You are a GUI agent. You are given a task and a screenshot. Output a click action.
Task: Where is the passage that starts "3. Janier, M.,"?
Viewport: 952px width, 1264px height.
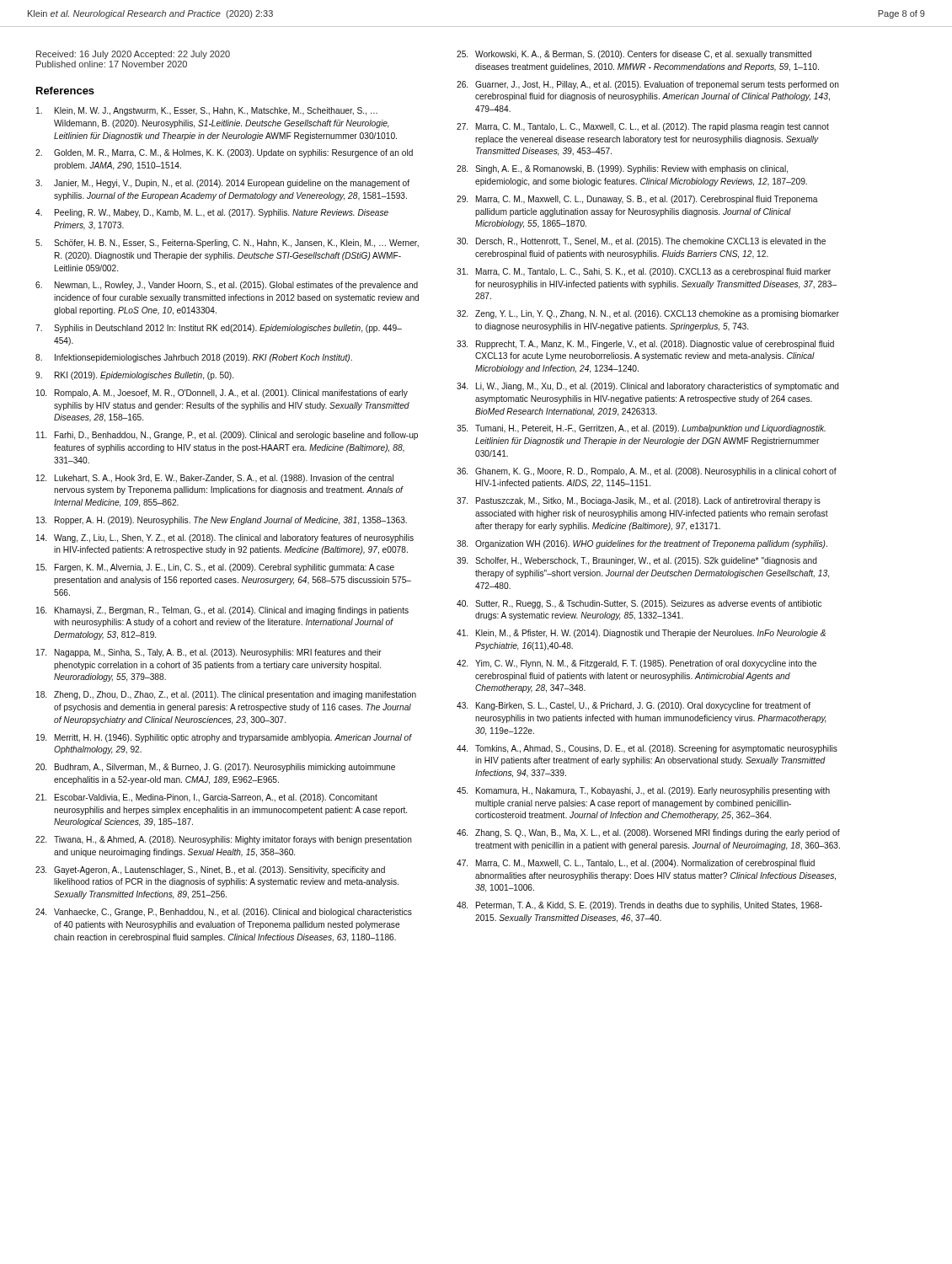point(227,190)
